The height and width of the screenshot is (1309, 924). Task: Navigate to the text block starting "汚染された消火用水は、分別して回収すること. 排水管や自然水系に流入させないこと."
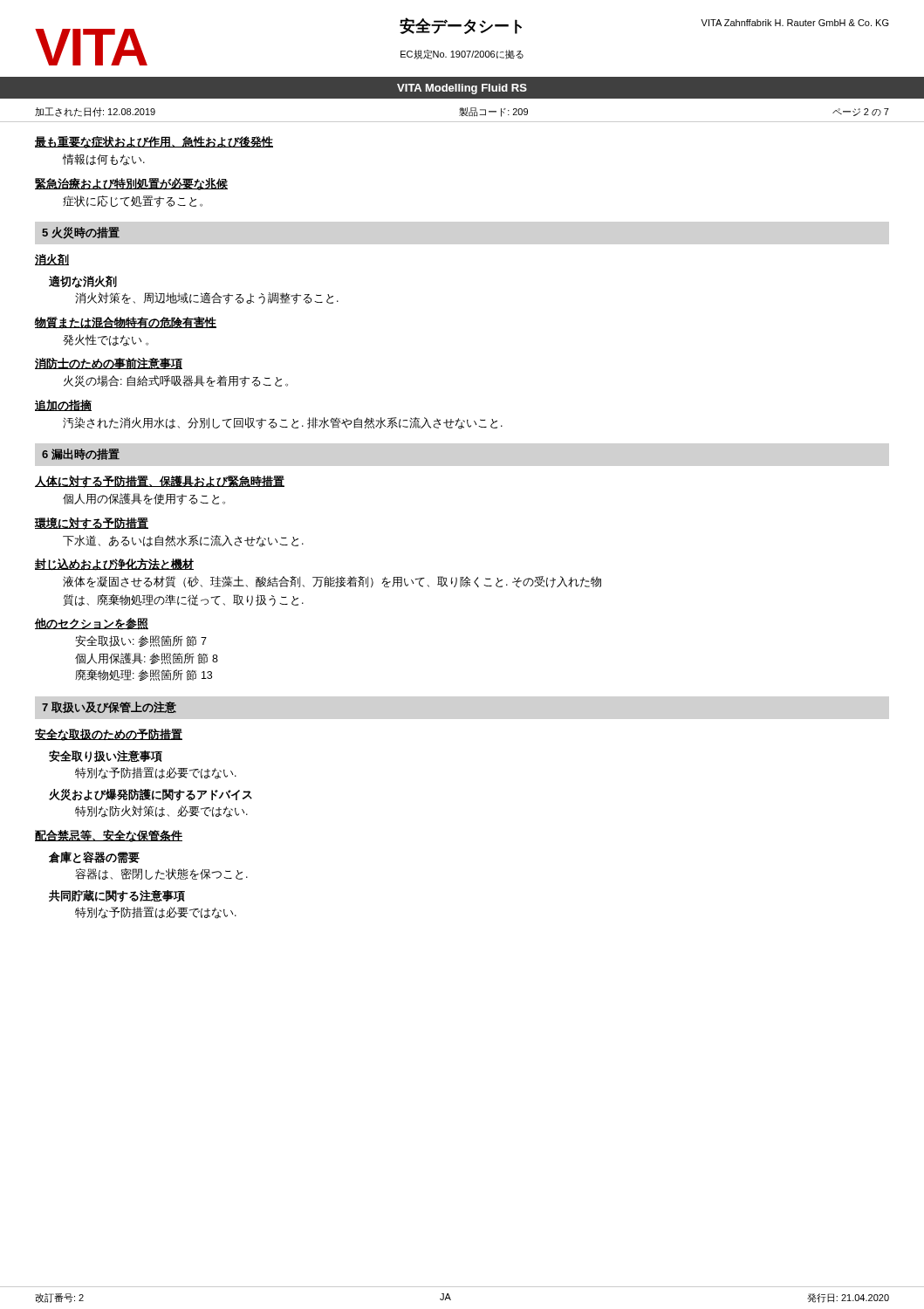click(x=283, y=423)
